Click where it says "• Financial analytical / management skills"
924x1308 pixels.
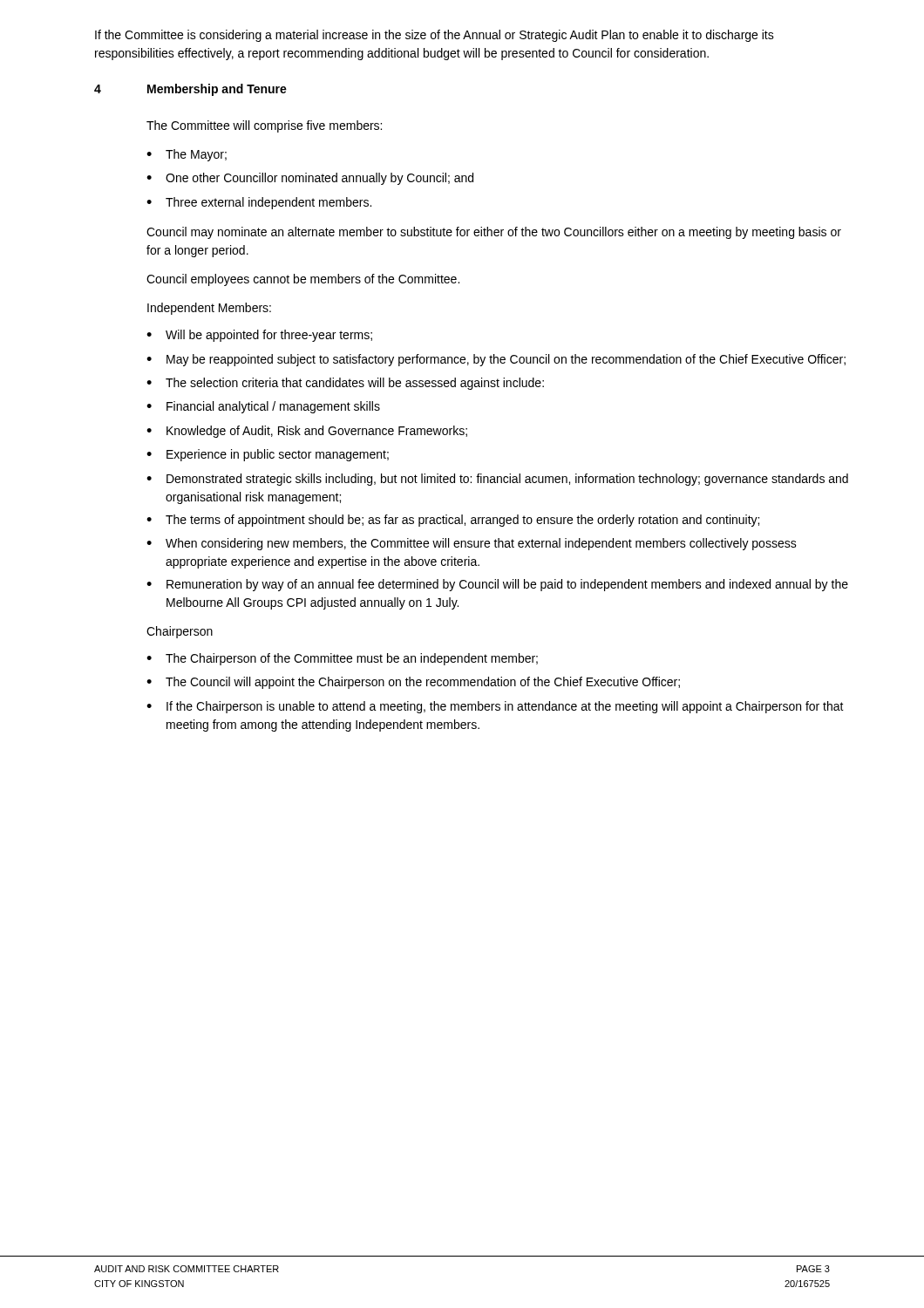(x=263, y=407)
